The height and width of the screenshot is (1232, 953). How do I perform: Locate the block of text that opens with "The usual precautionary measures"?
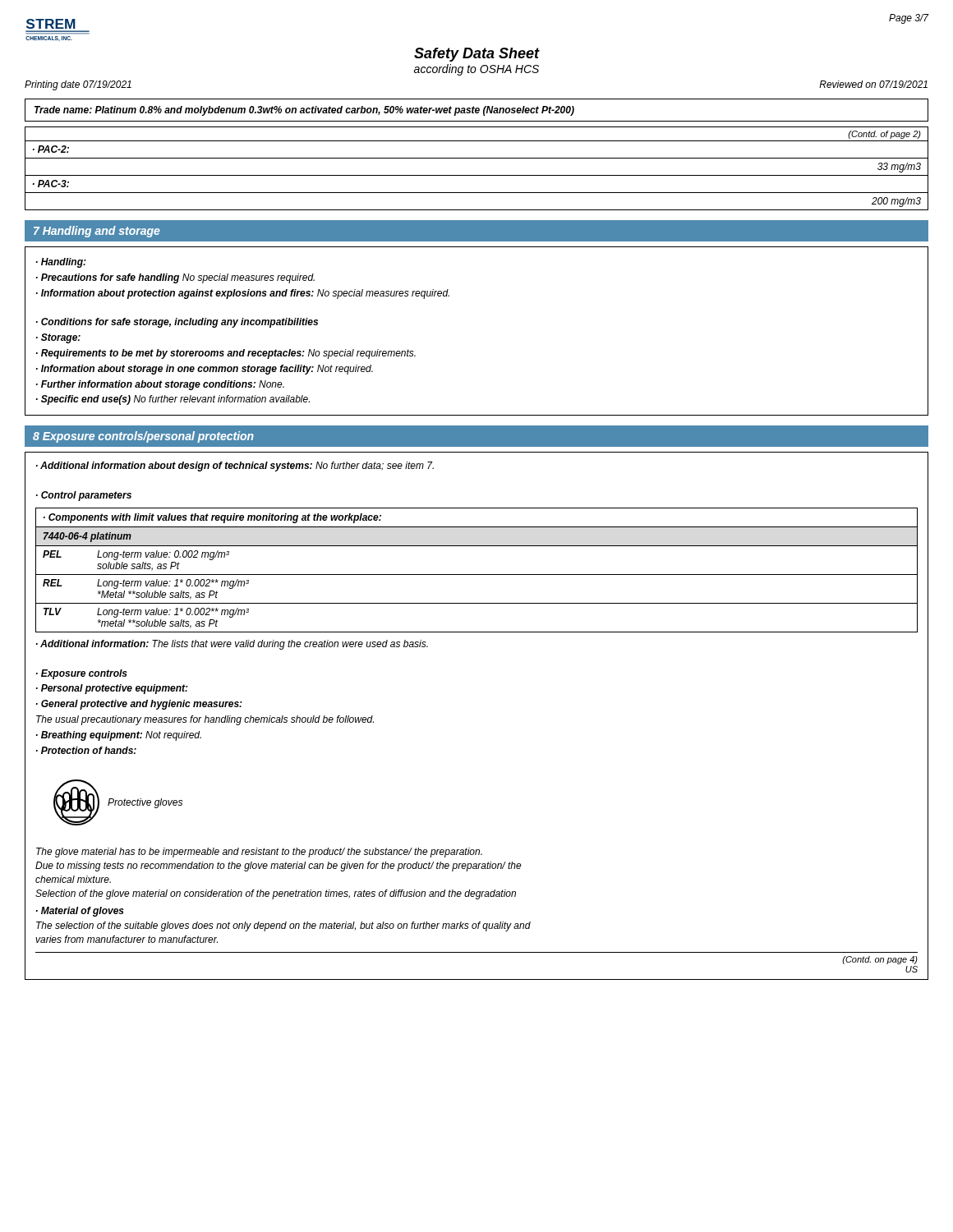pos(205,719)
